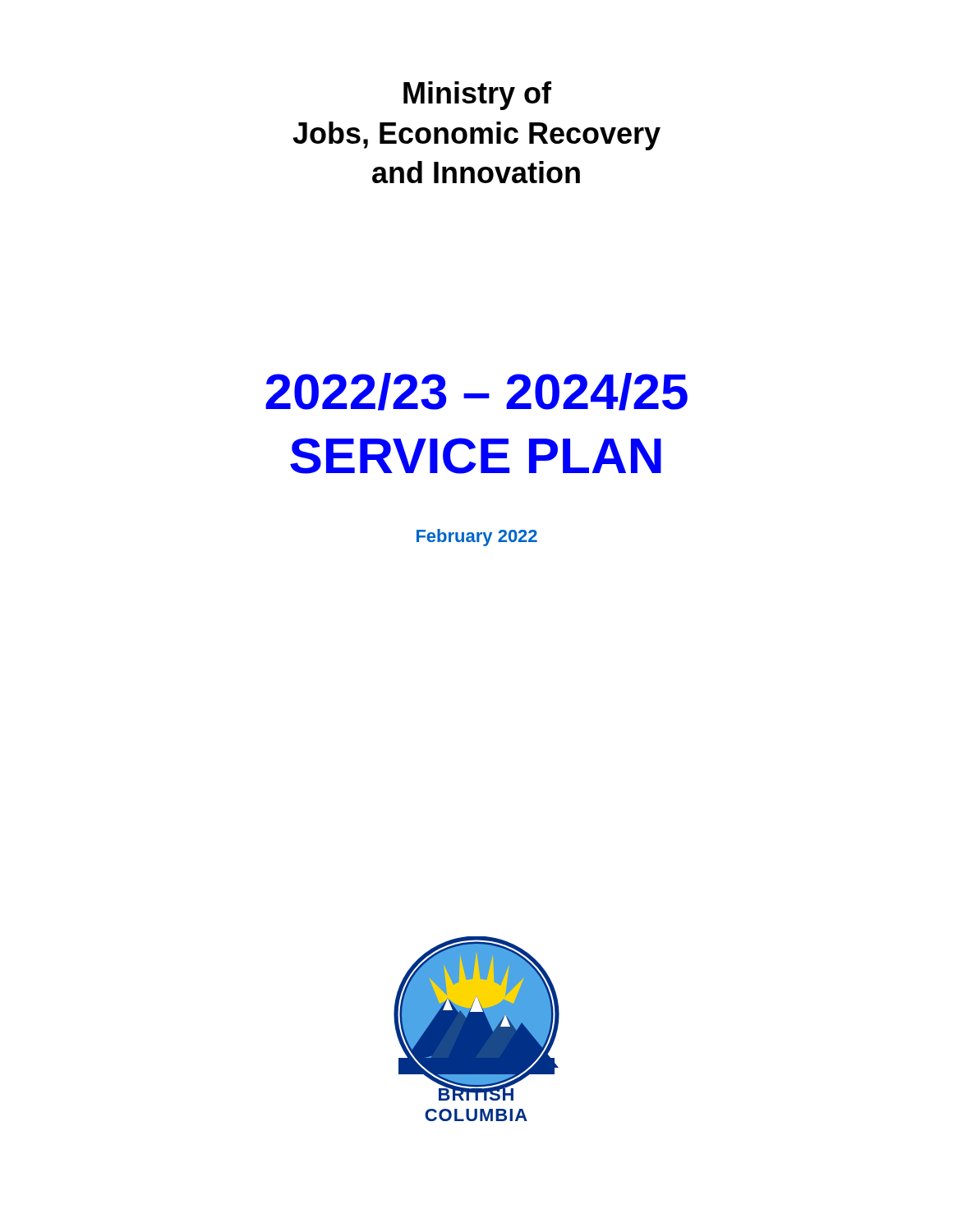953x1232 pixels.
Task: Select the logo
Action: (476, 1031)
